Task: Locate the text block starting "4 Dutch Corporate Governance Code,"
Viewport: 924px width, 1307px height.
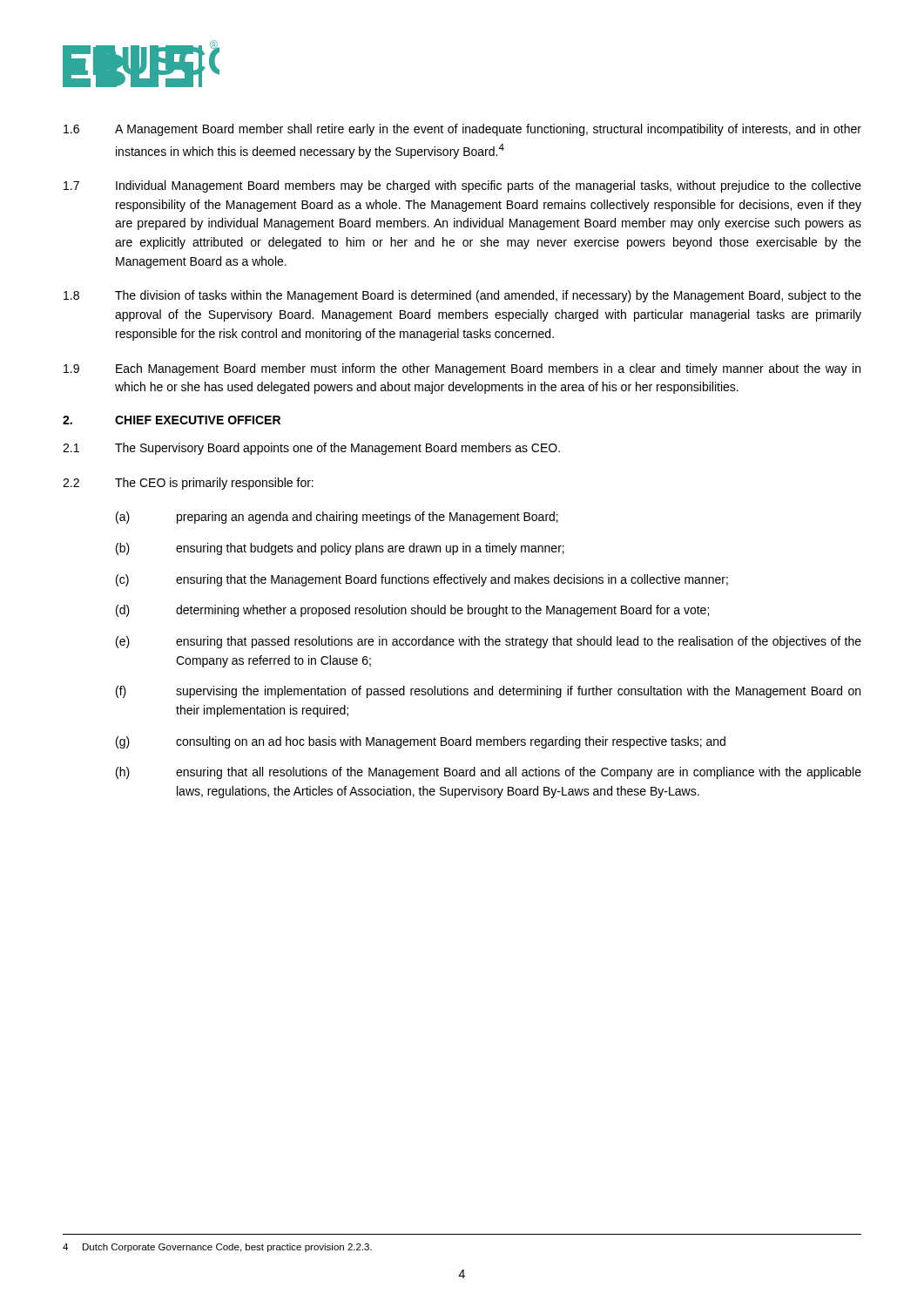Action: click(x=218, y=1247)
